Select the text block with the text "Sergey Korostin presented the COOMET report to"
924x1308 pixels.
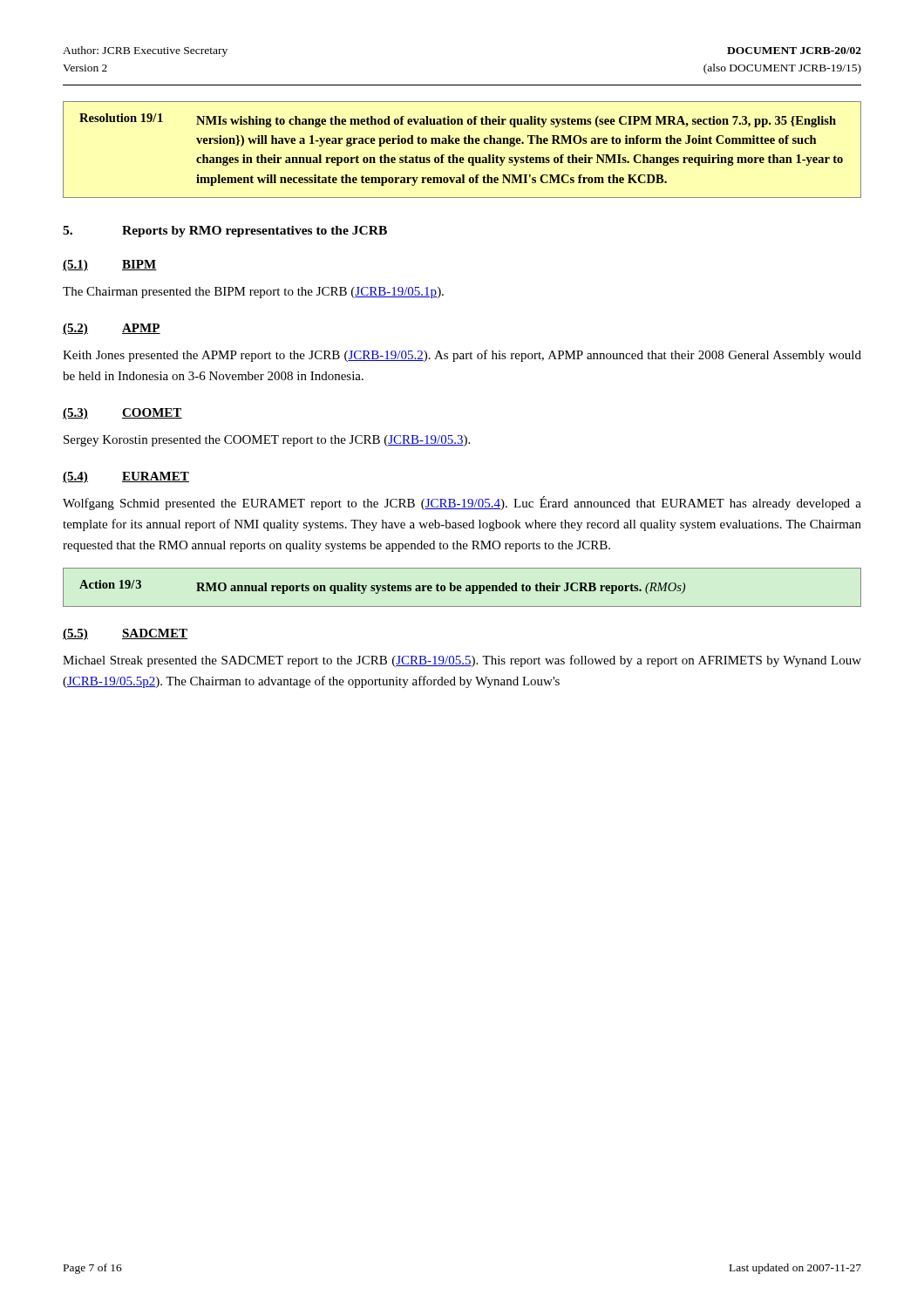[267, 440]
